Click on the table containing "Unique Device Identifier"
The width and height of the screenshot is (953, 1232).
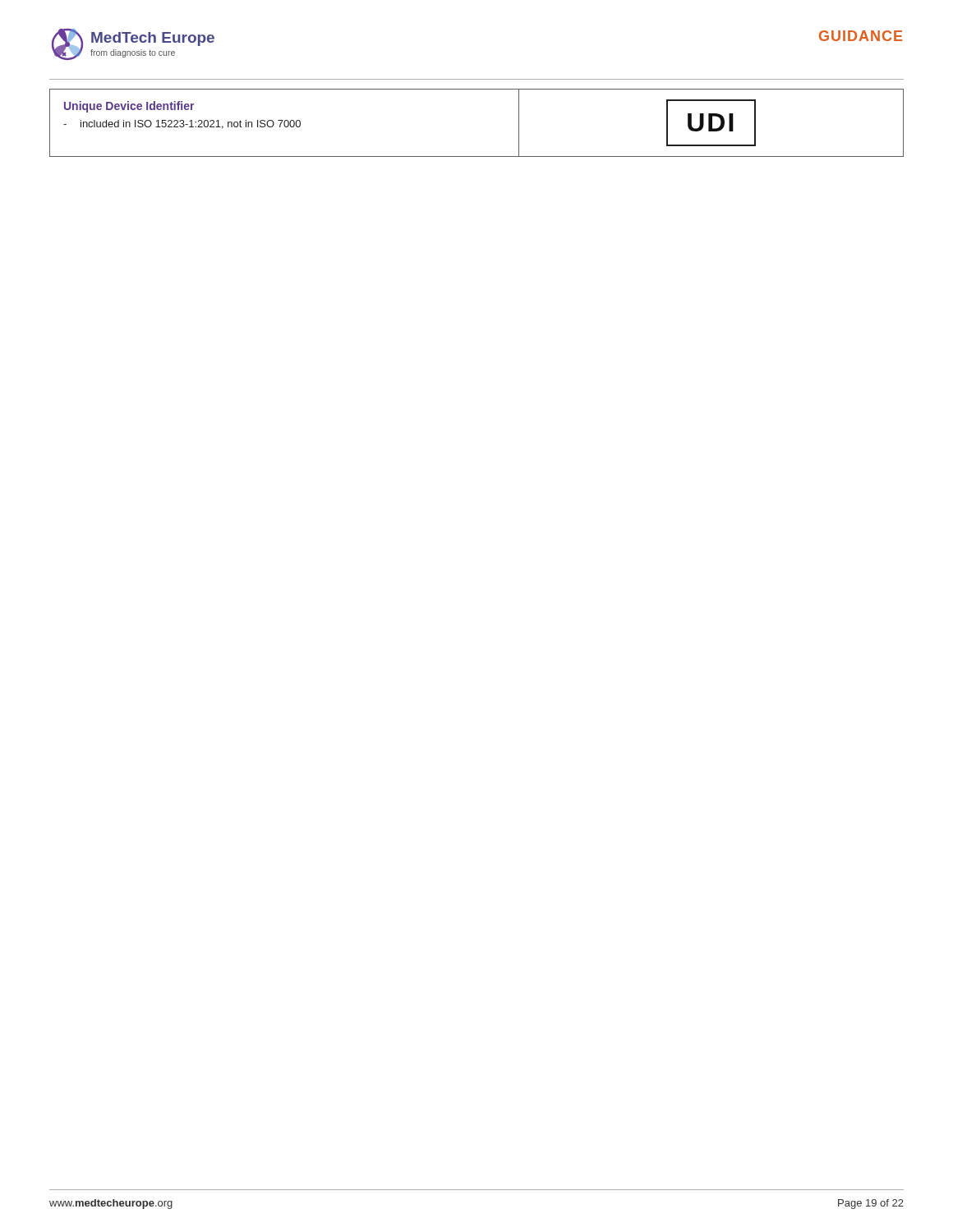[x=476, y=123]
